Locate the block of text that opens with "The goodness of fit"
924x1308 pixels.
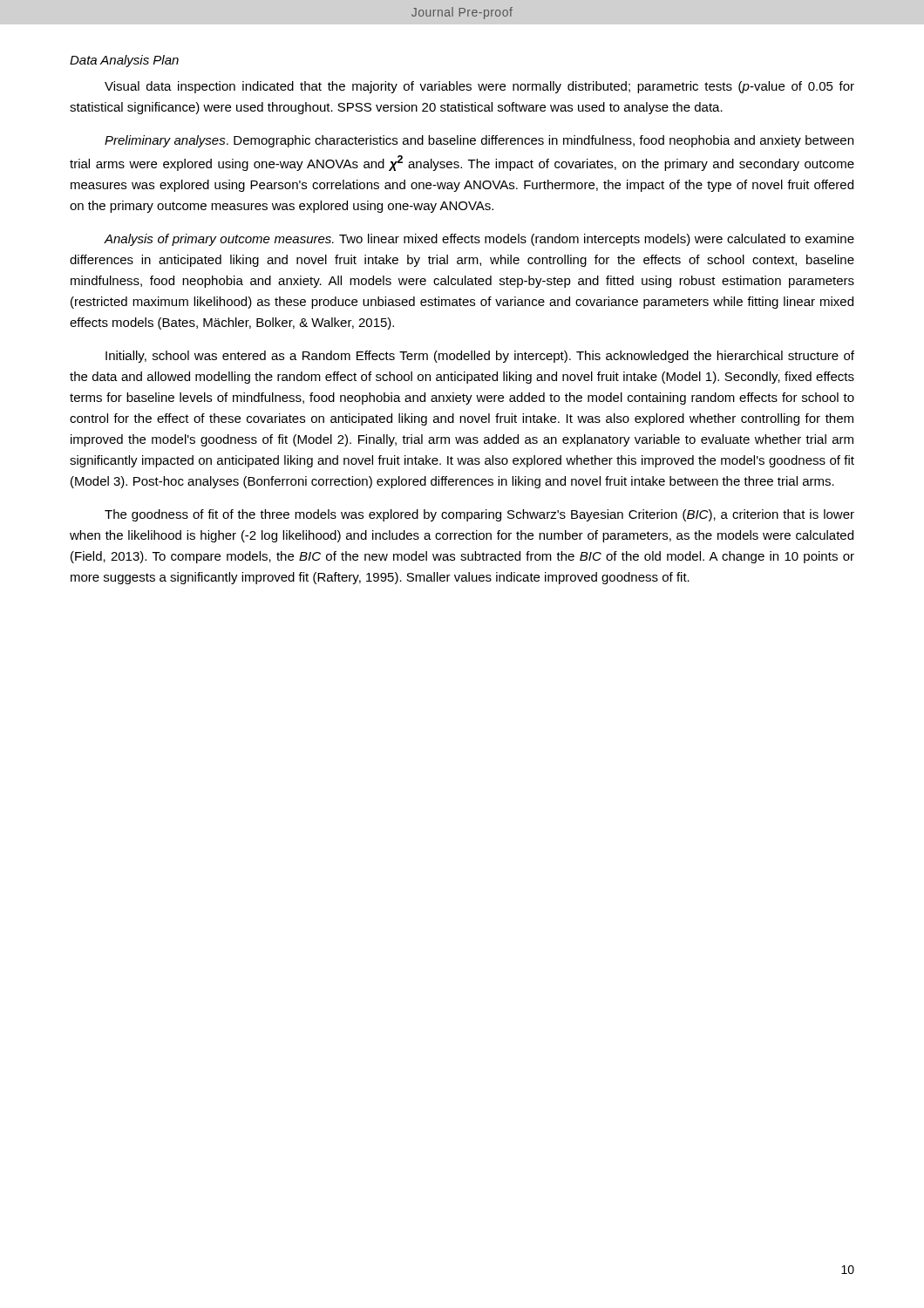[462, 545]
